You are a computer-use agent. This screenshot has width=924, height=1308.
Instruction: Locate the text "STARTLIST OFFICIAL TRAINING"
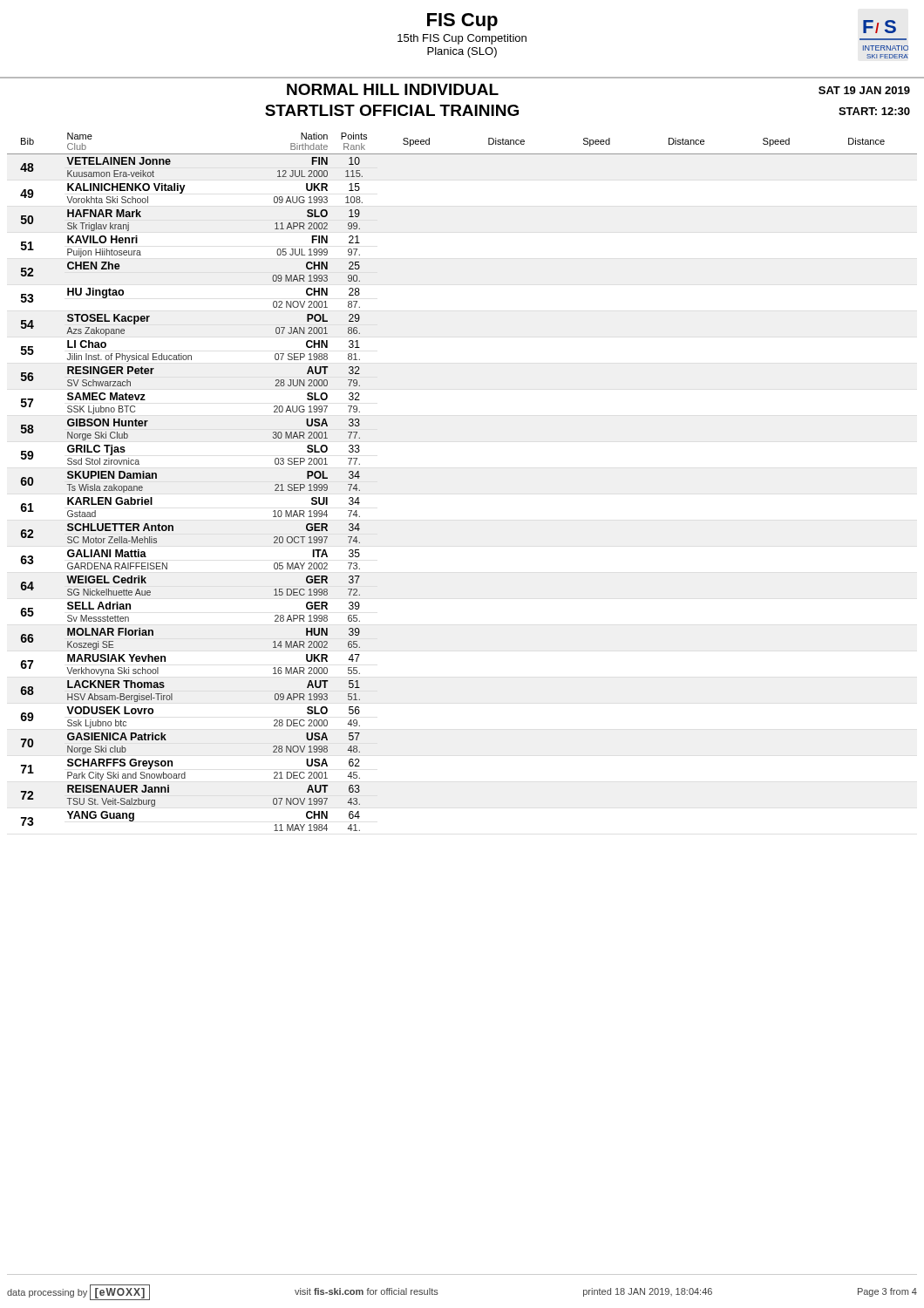click(x=392, y=110)
